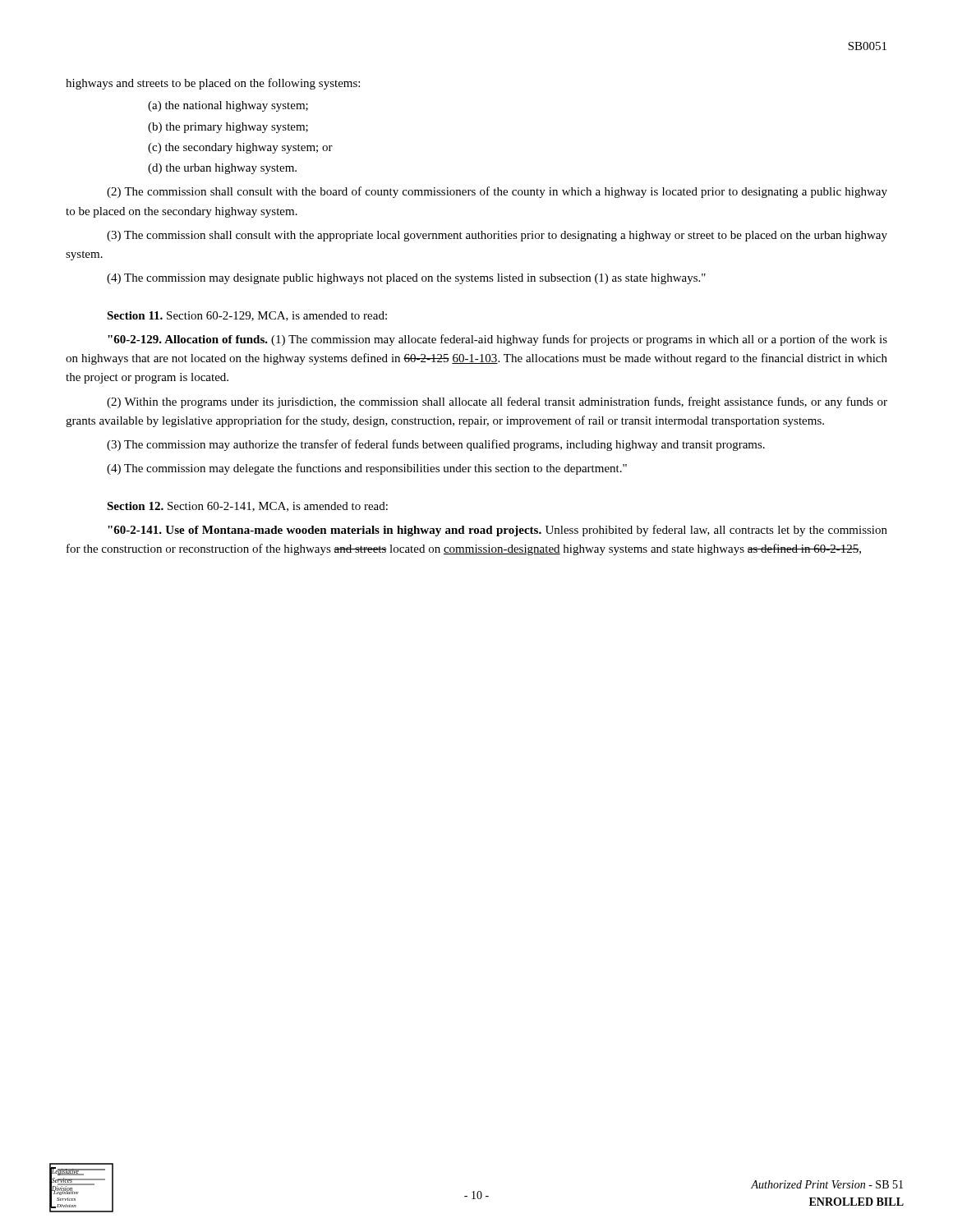The image size is (953, 1232).
Task: Find the section header on this page that starts "Section 11. Section 60-2-129,"
Action: (247, 315)
